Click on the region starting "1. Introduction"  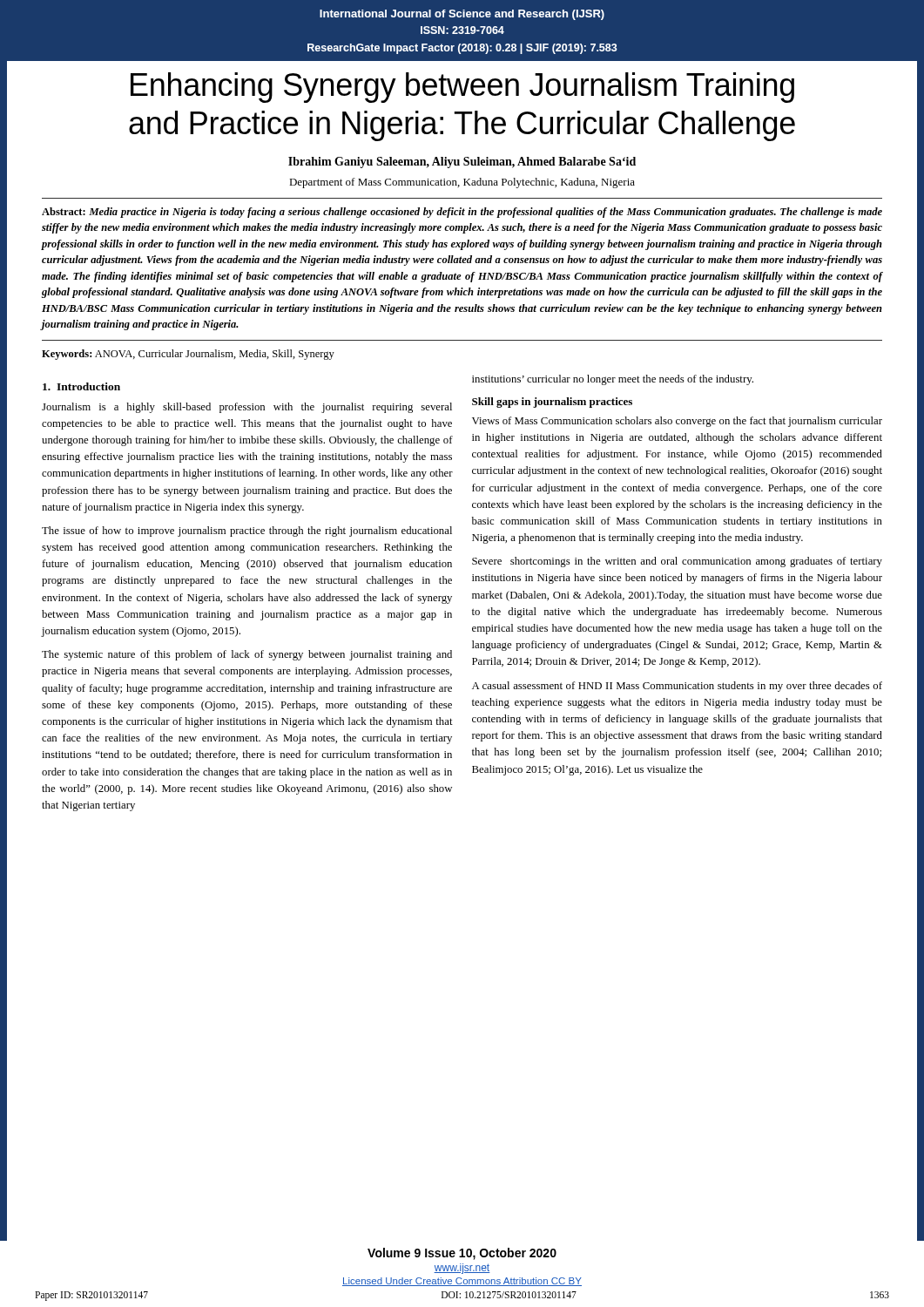(81, 386)
